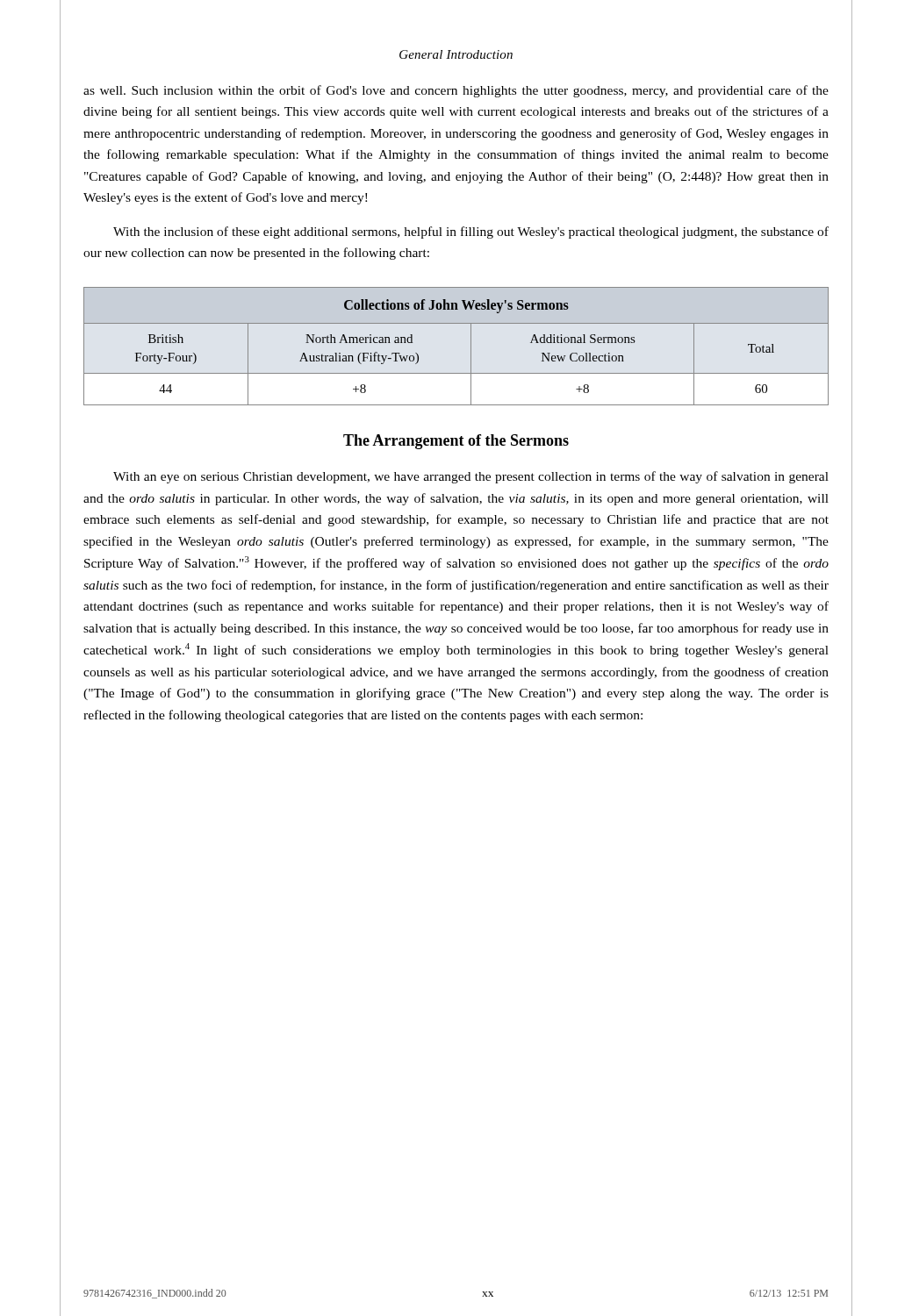Screen dimensions: 1316x912
Task: Click the passage that begins "With an eye on serious Christian development, we"
Action: (456, 595)
